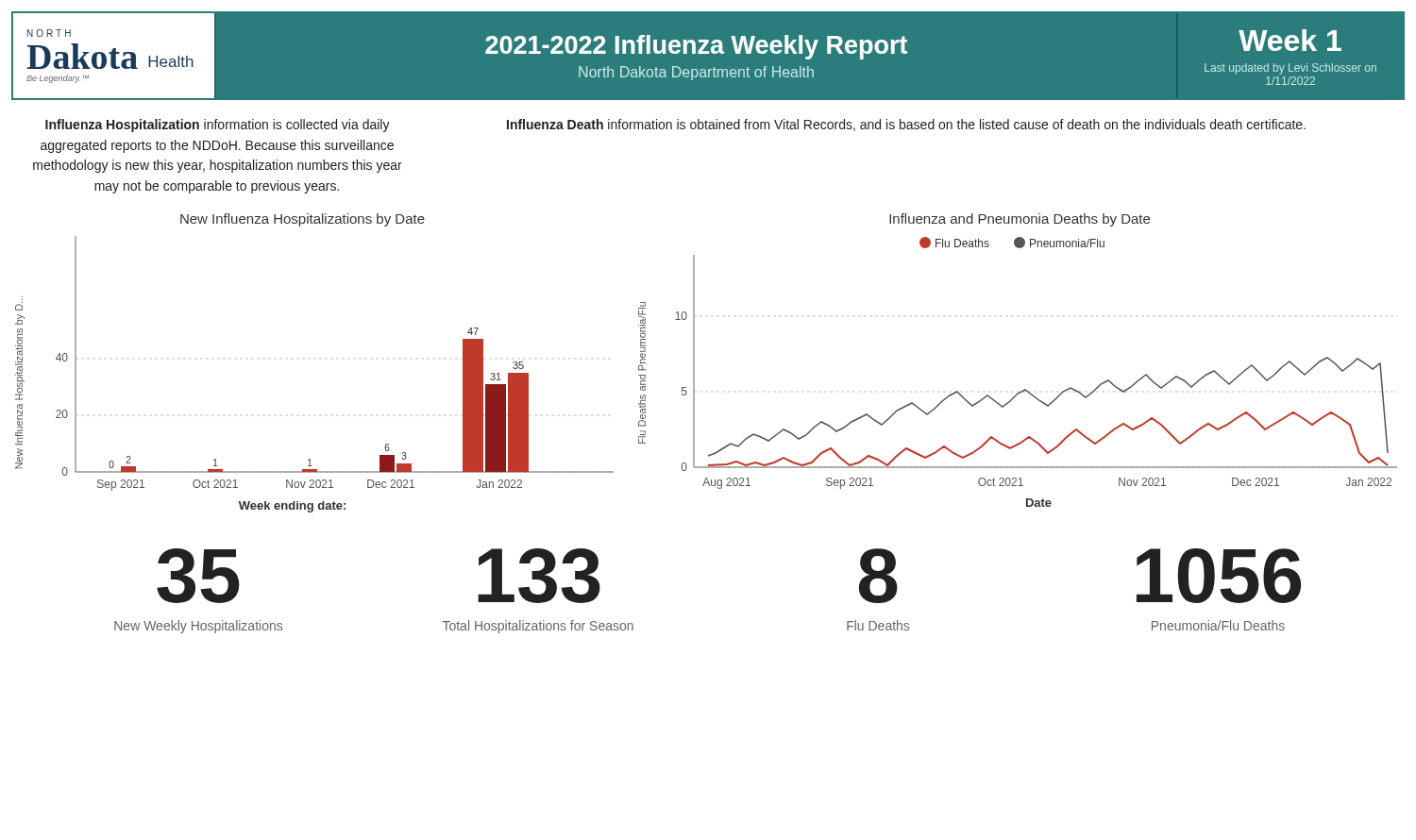Find the caption that says "Pneumonia/Flu Deaths"

click(x=1218, y=626)
